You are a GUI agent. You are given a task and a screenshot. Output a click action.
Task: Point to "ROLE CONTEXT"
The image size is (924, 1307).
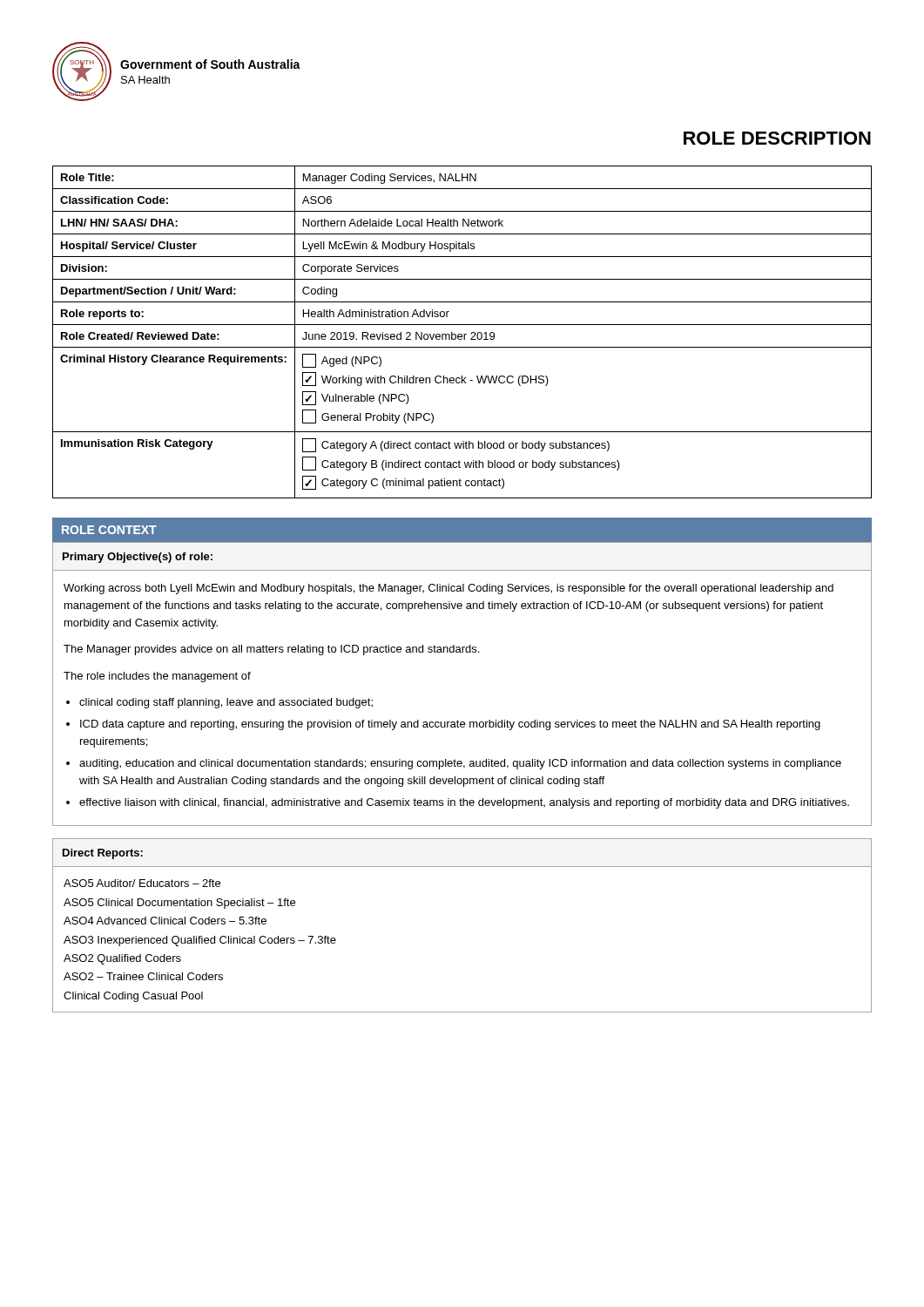[x=109, y=529]
